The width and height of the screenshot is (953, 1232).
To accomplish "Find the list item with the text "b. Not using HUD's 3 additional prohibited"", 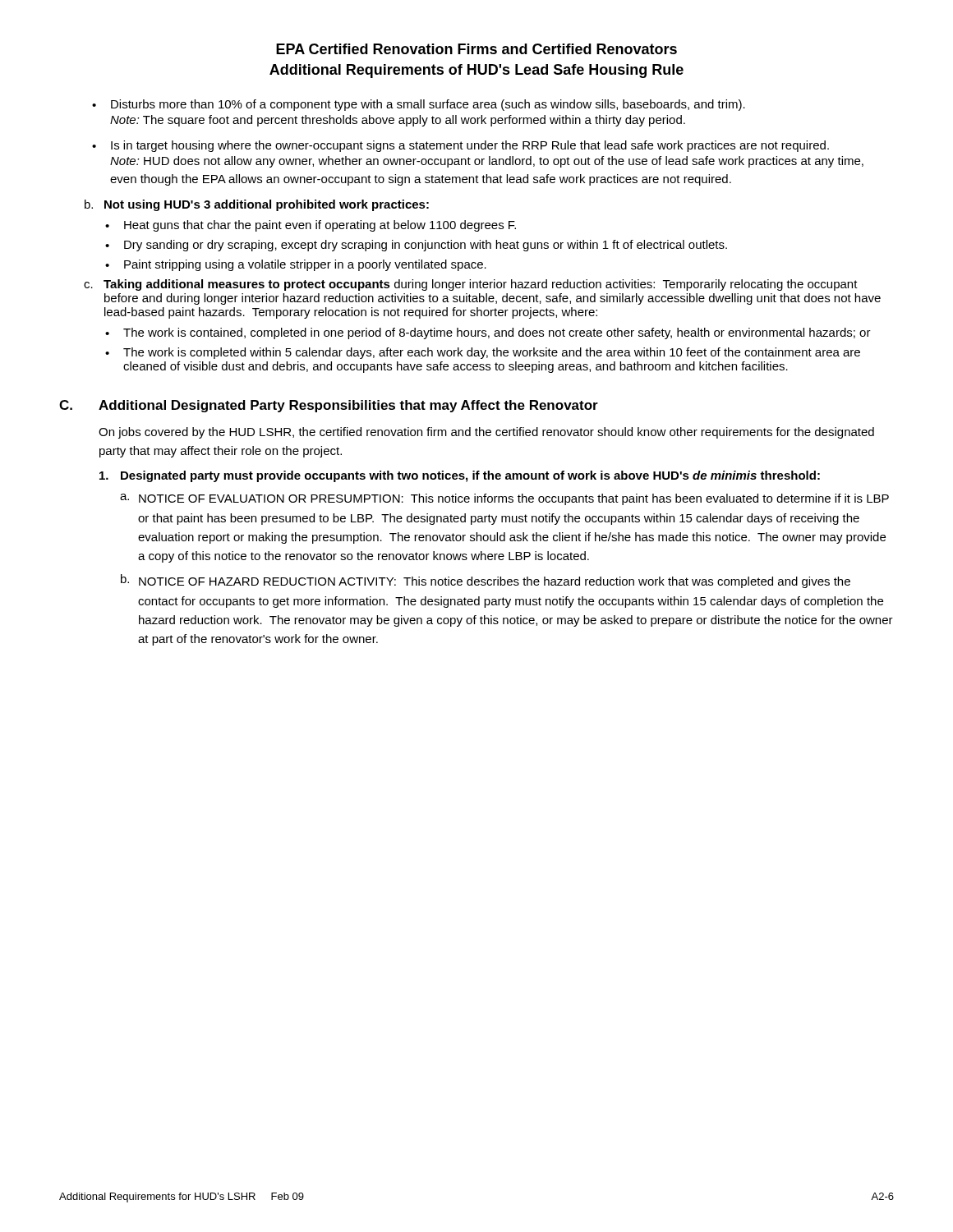I will pos(257,205).
